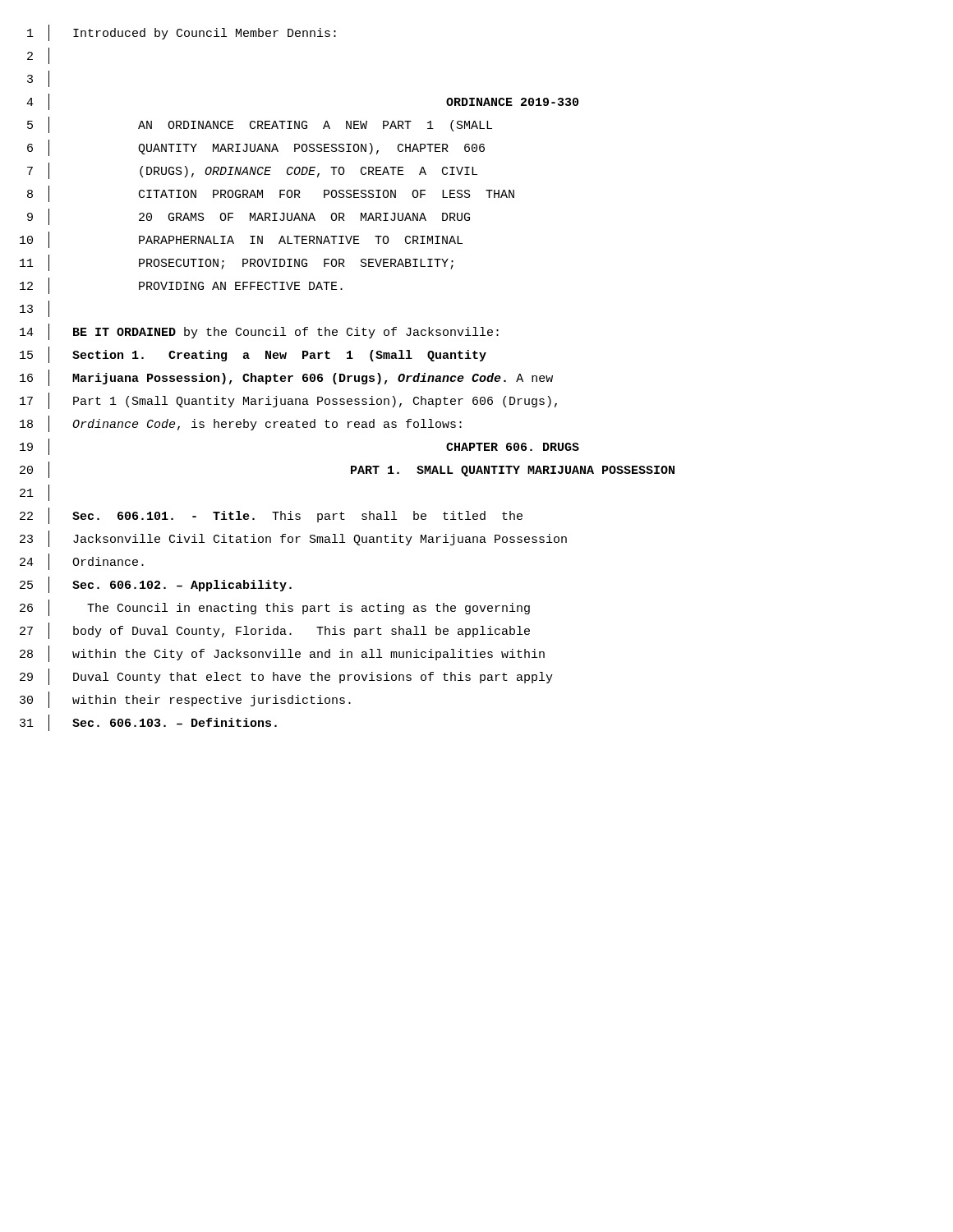Find "31 Sec. 606.103. – Definitions." on this page

148,723
